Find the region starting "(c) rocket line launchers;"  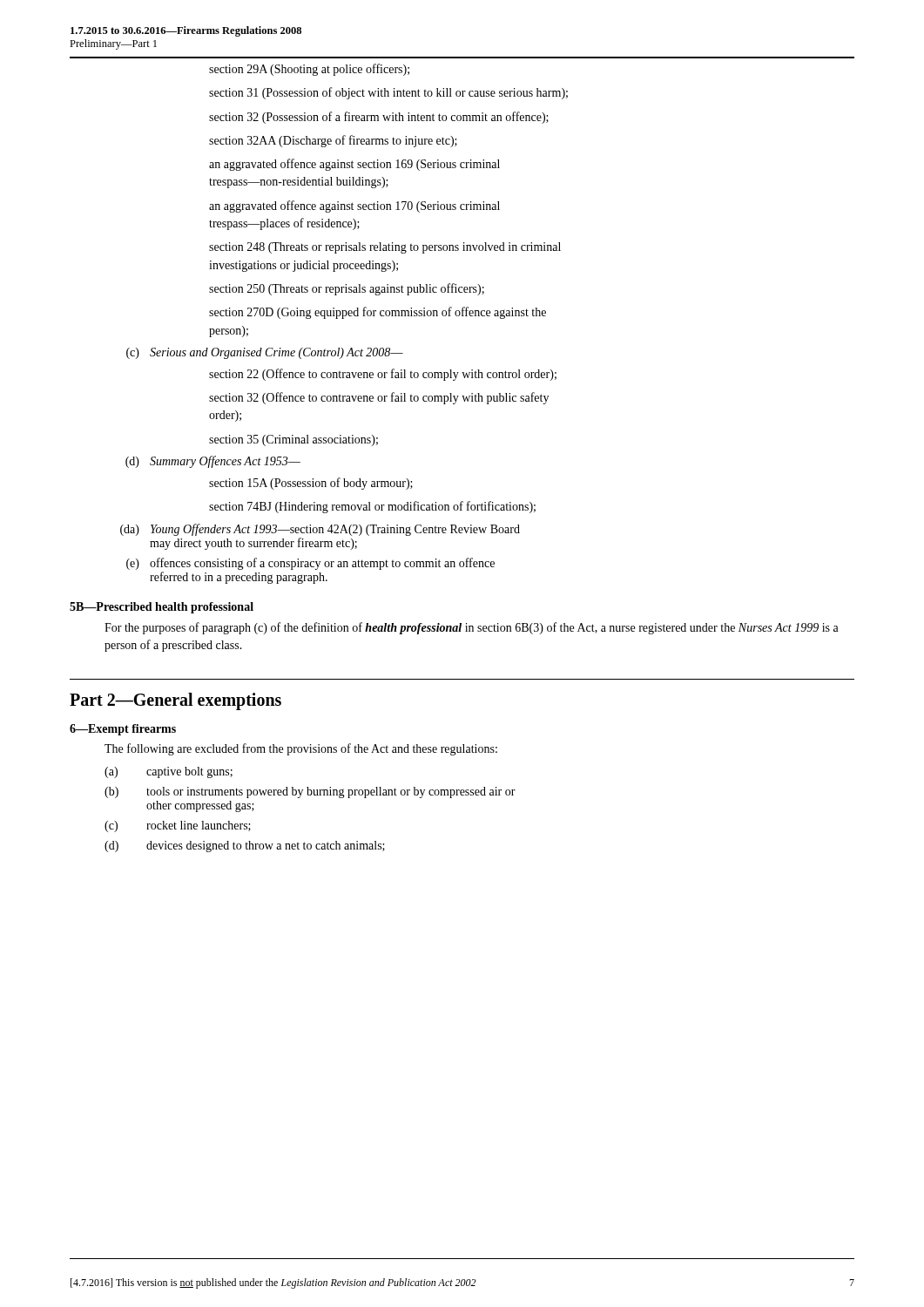pos(178,826)
